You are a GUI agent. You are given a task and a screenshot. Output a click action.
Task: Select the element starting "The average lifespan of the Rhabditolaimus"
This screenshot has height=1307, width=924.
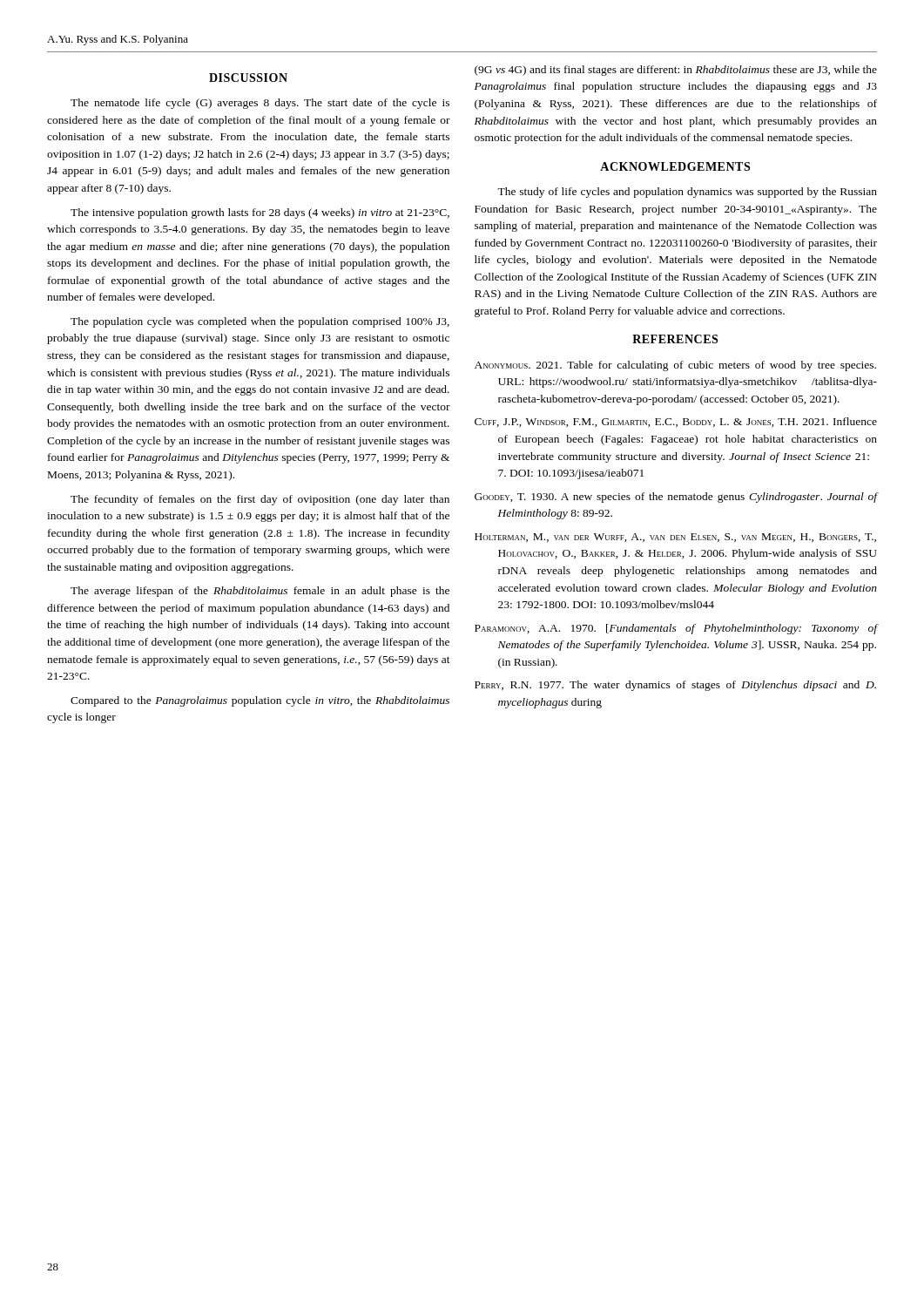click(x=248, y=633)
